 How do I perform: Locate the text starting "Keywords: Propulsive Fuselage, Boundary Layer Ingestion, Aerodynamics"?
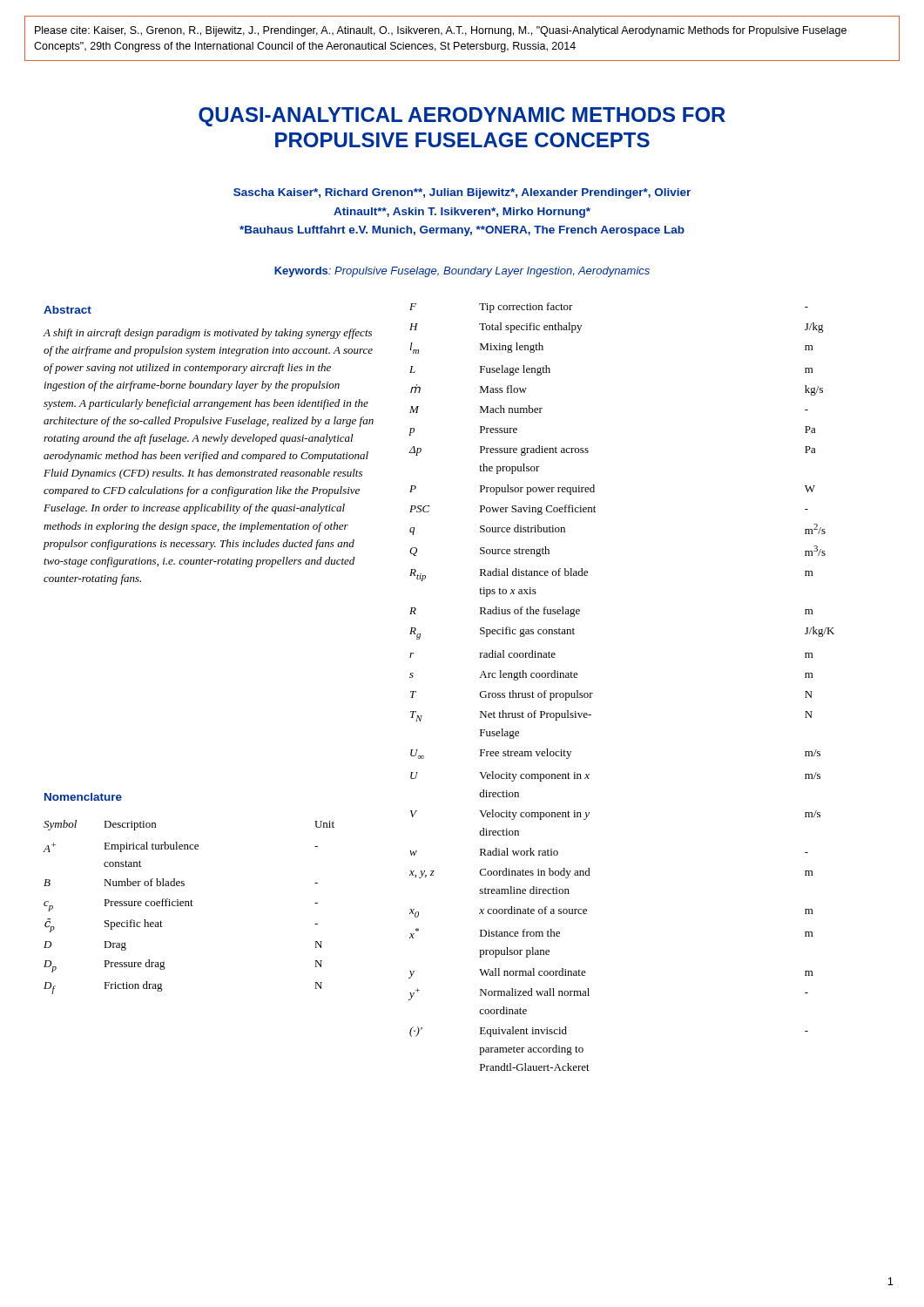click(462, 271)
